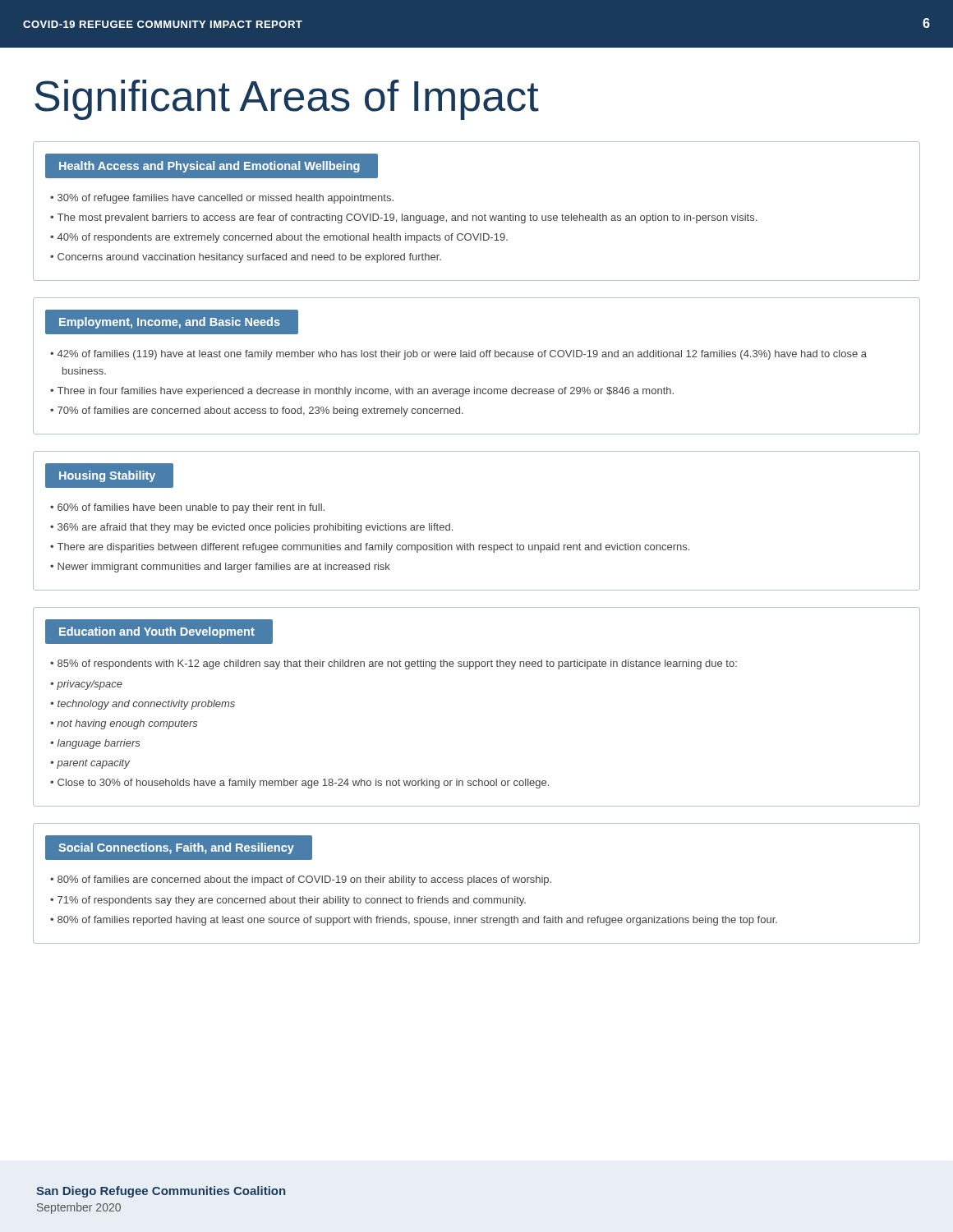This screenshot has width=953, height=1232.
Task: Find the block on this page that starts "71% of respondents say they are concerned"
Action: (292, 899)
